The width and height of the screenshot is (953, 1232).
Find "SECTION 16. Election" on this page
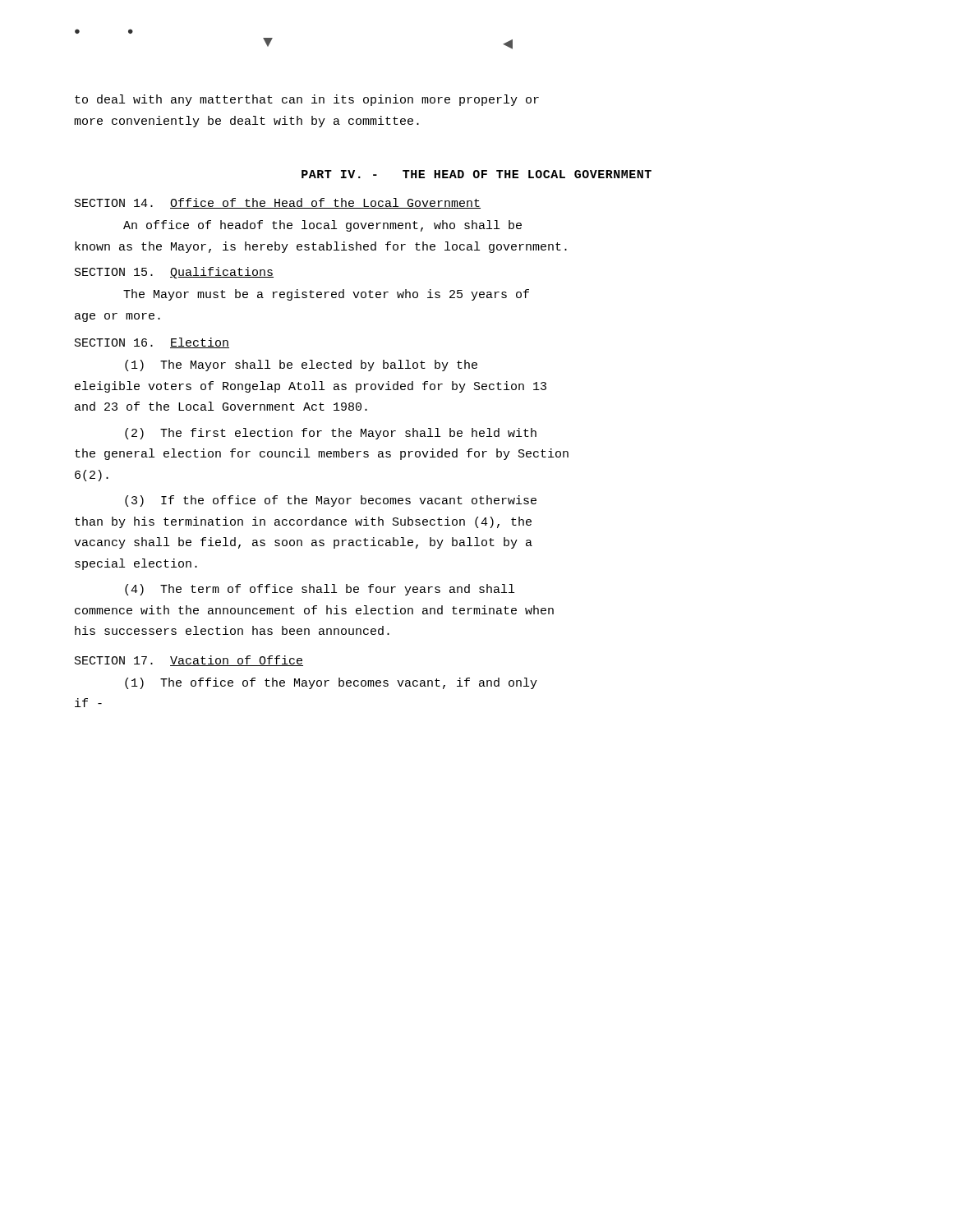(x=152, y=344)
